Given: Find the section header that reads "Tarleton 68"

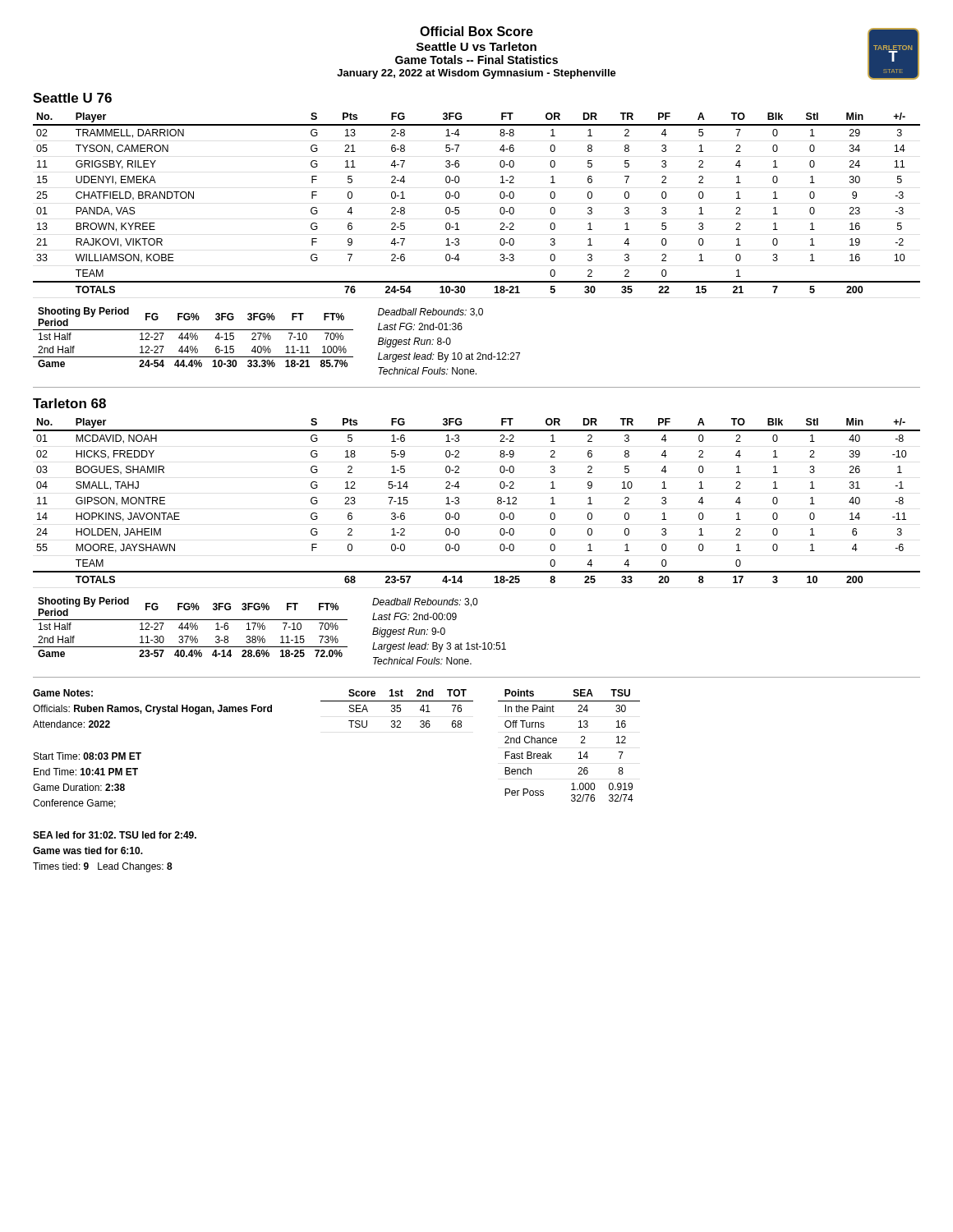Looking at the screenshot, I should point(70,404).
